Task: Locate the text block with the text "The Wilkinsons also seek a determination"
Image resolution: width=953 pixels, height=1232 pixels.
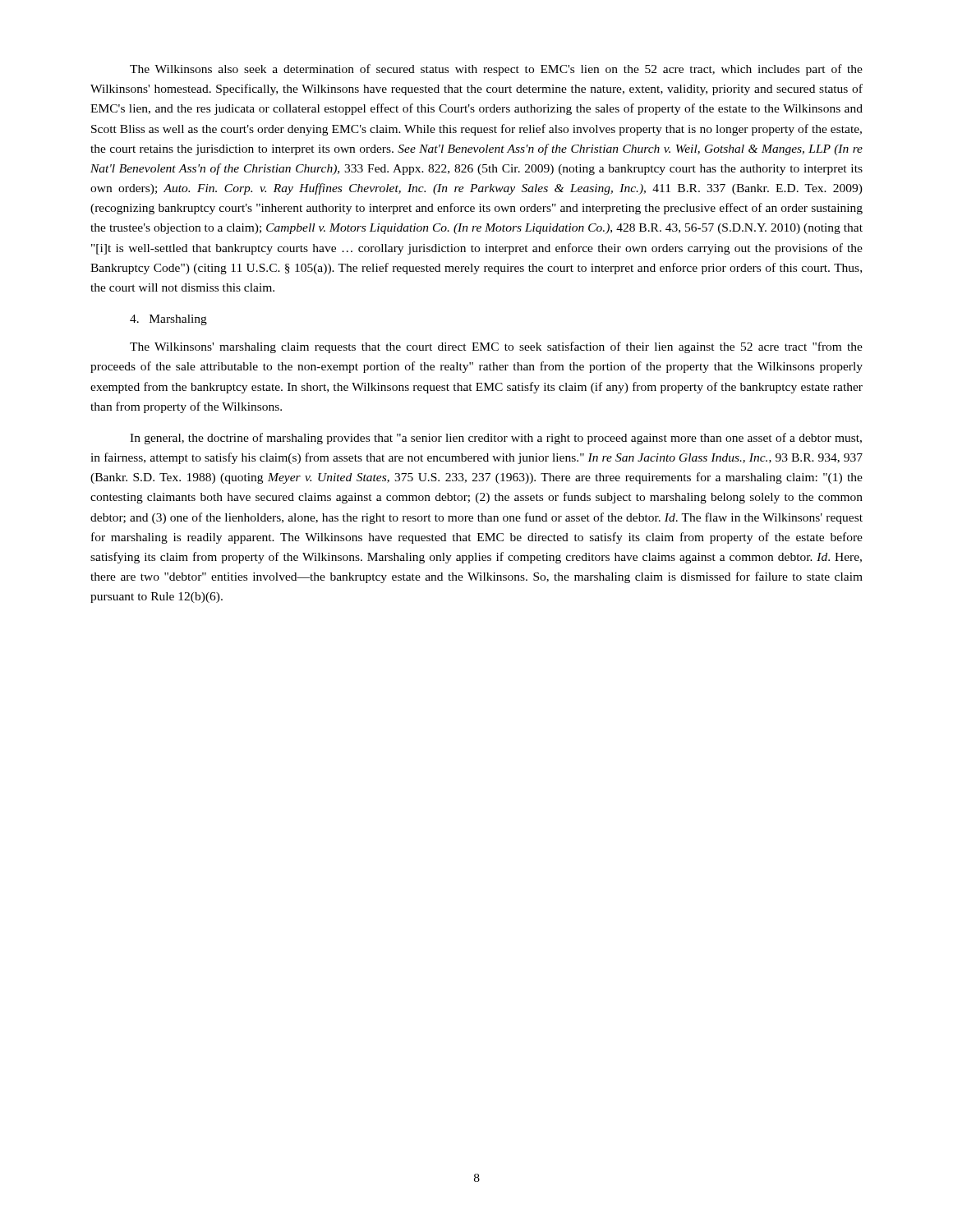Action: (x=476, y=178)
